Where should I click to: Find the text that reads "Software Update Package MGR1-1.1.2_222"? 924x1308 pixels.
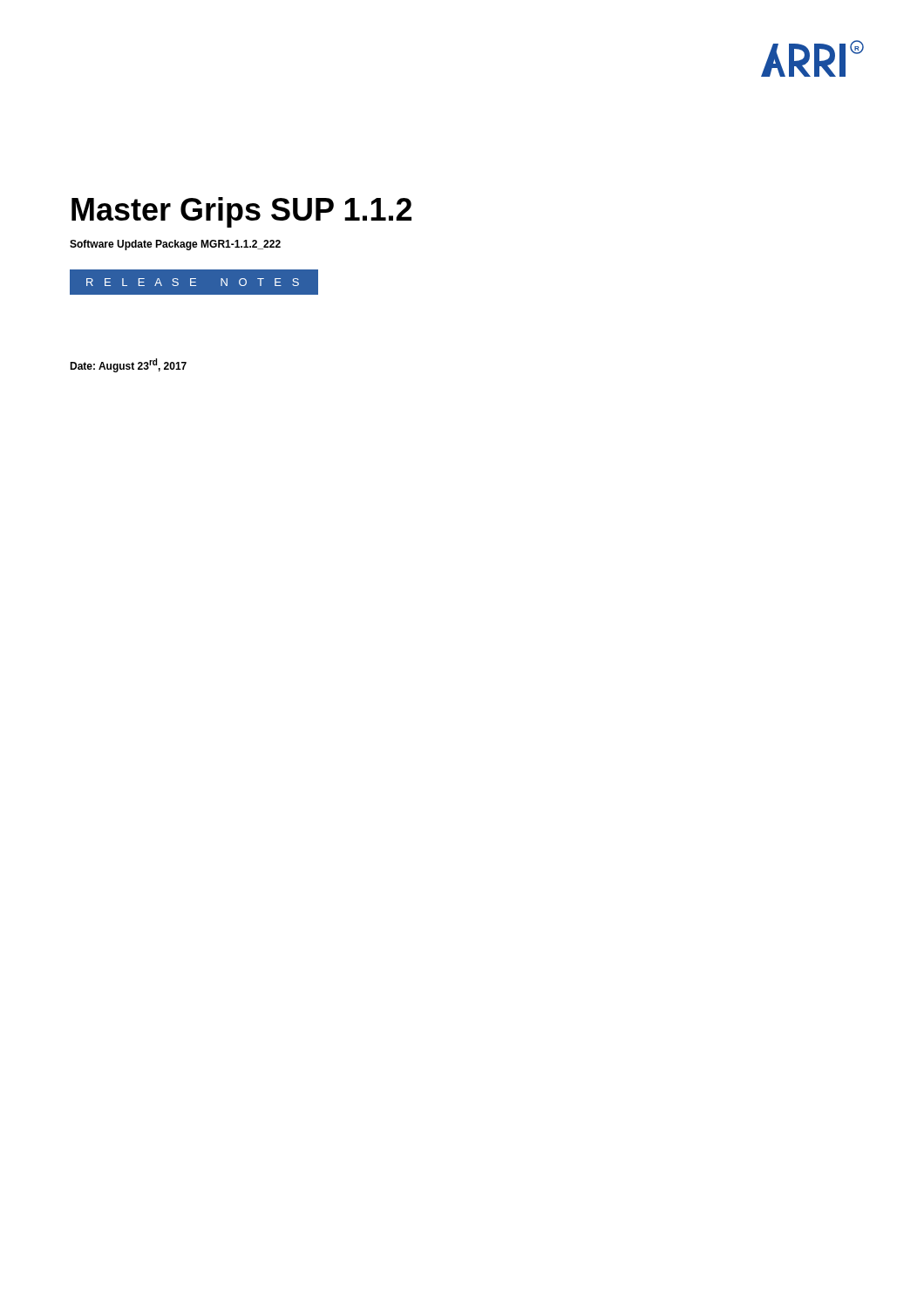[175, 245]
